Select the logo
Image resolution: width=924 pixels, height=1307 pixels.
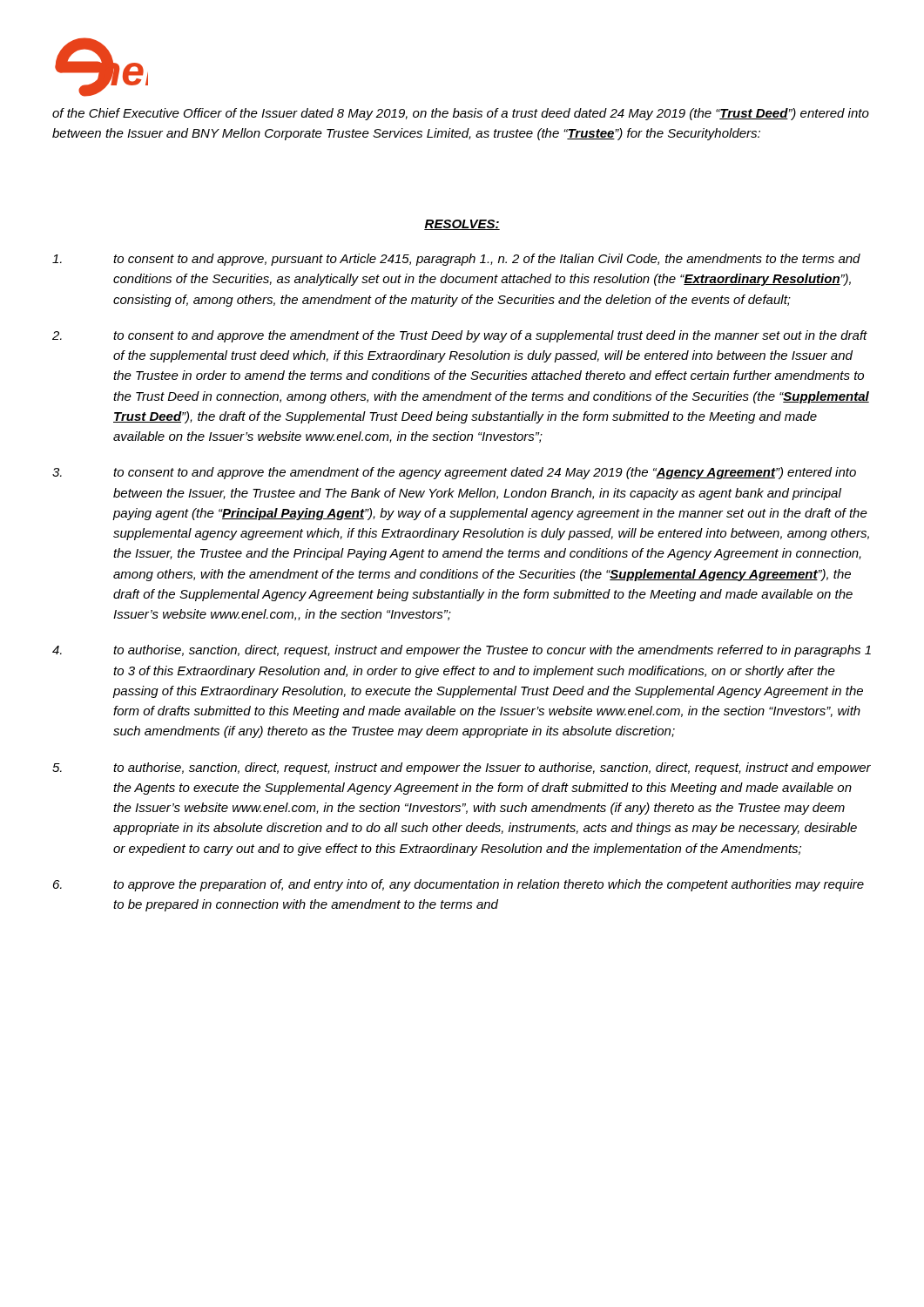(100, 69)
